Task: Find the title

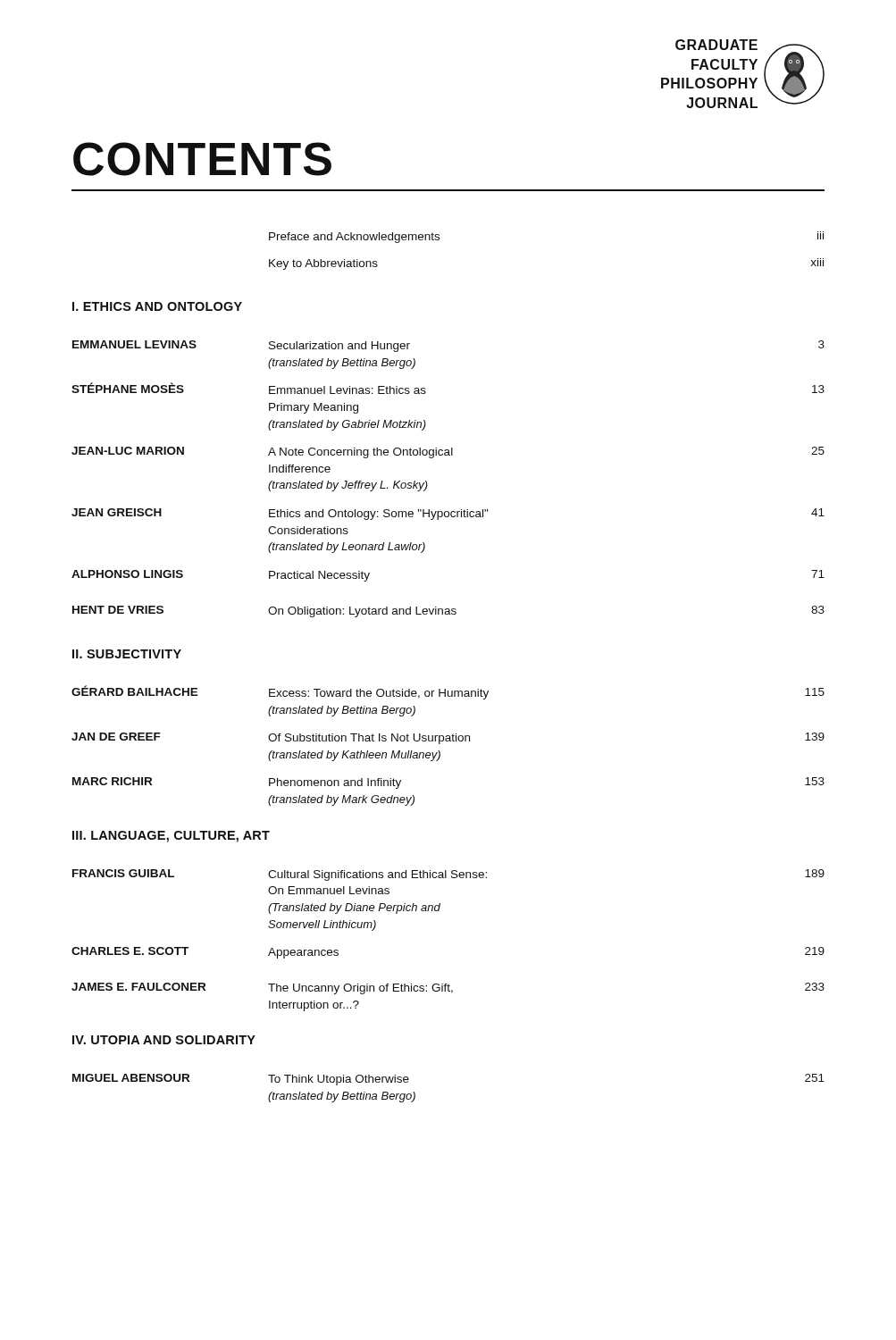Action: 203,159
